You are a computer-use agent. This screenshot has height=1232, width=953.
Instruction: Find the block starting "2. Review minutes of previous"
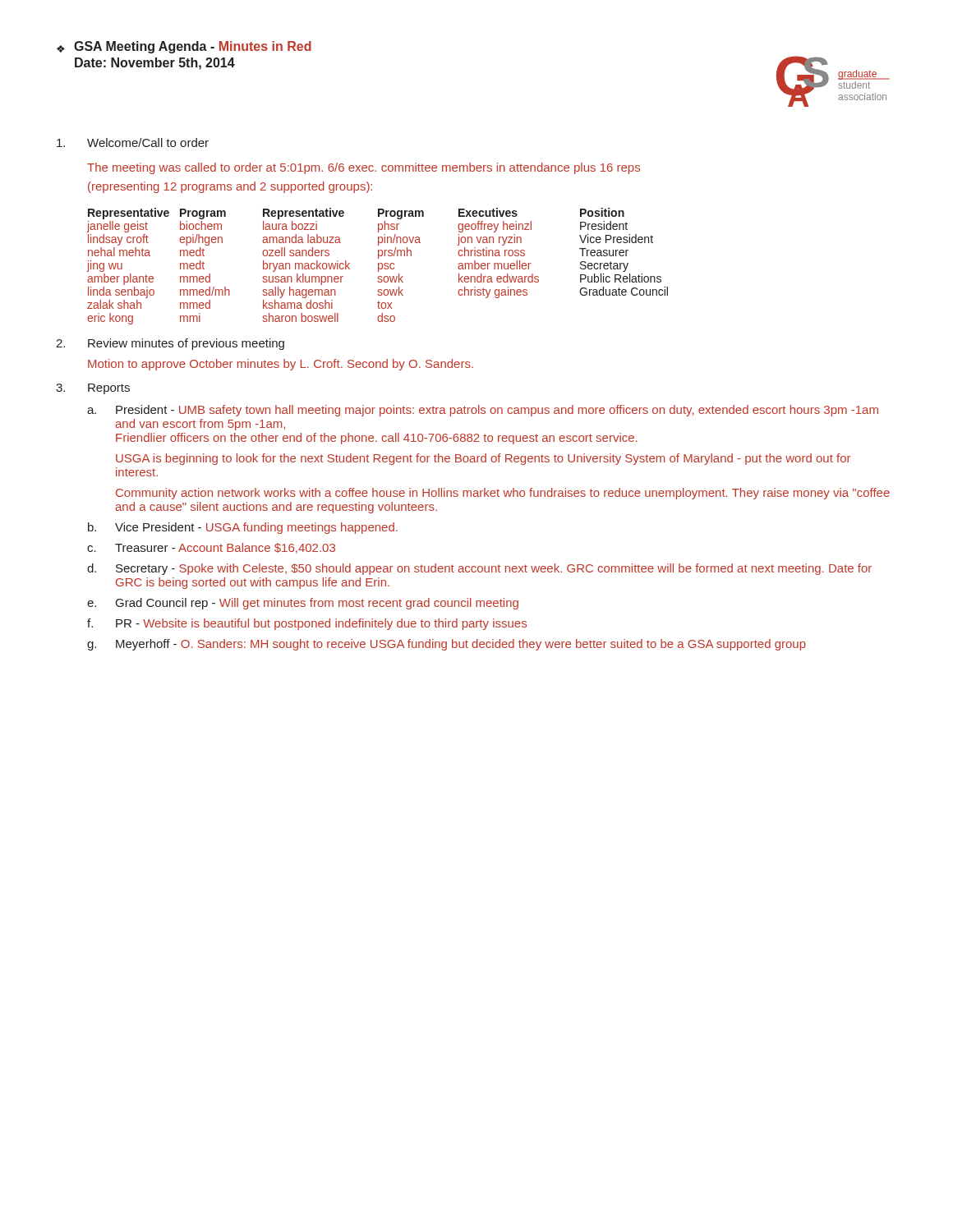170,342
